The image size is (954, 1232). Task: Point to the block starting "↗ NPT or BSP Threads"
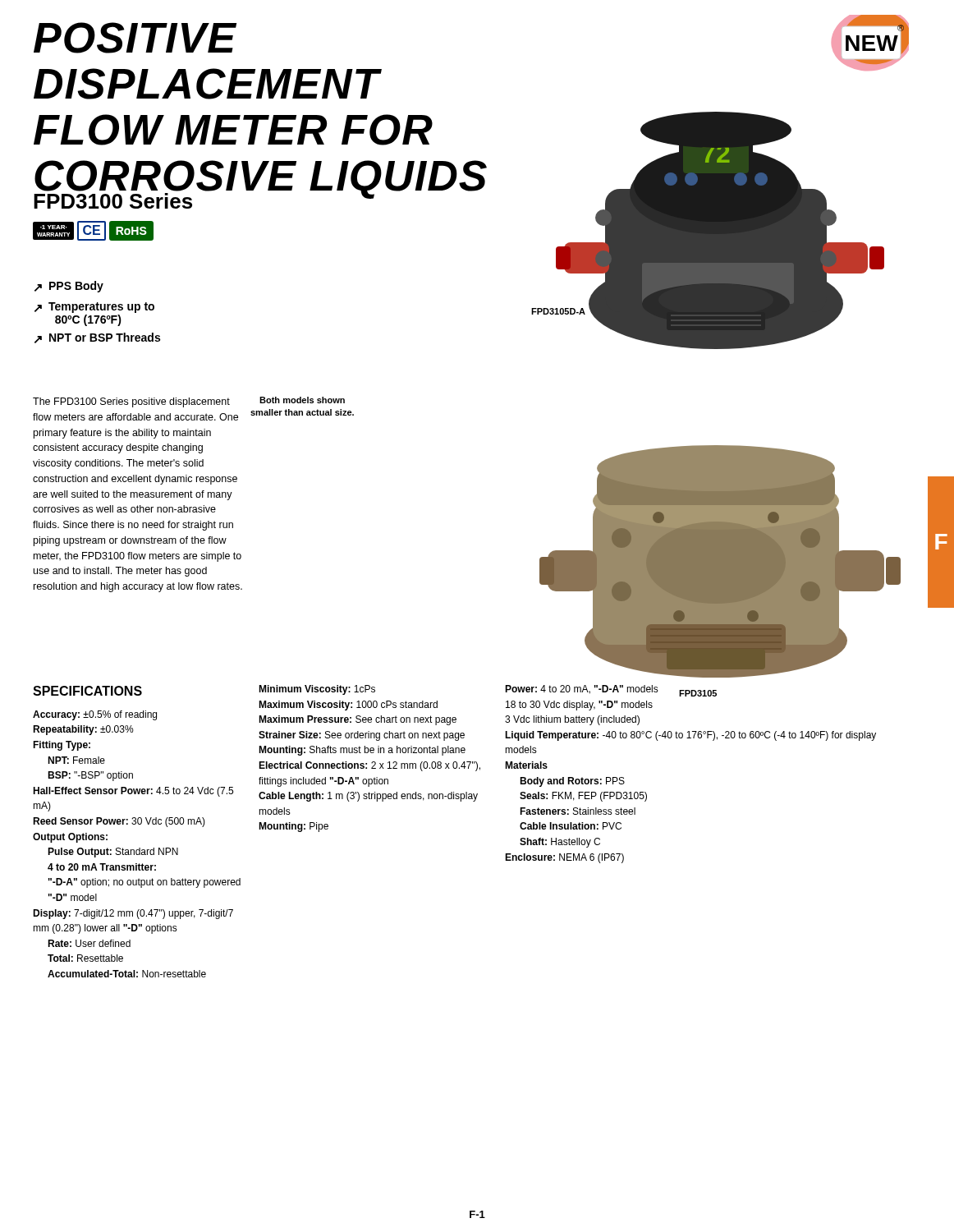tap(97, 339)
